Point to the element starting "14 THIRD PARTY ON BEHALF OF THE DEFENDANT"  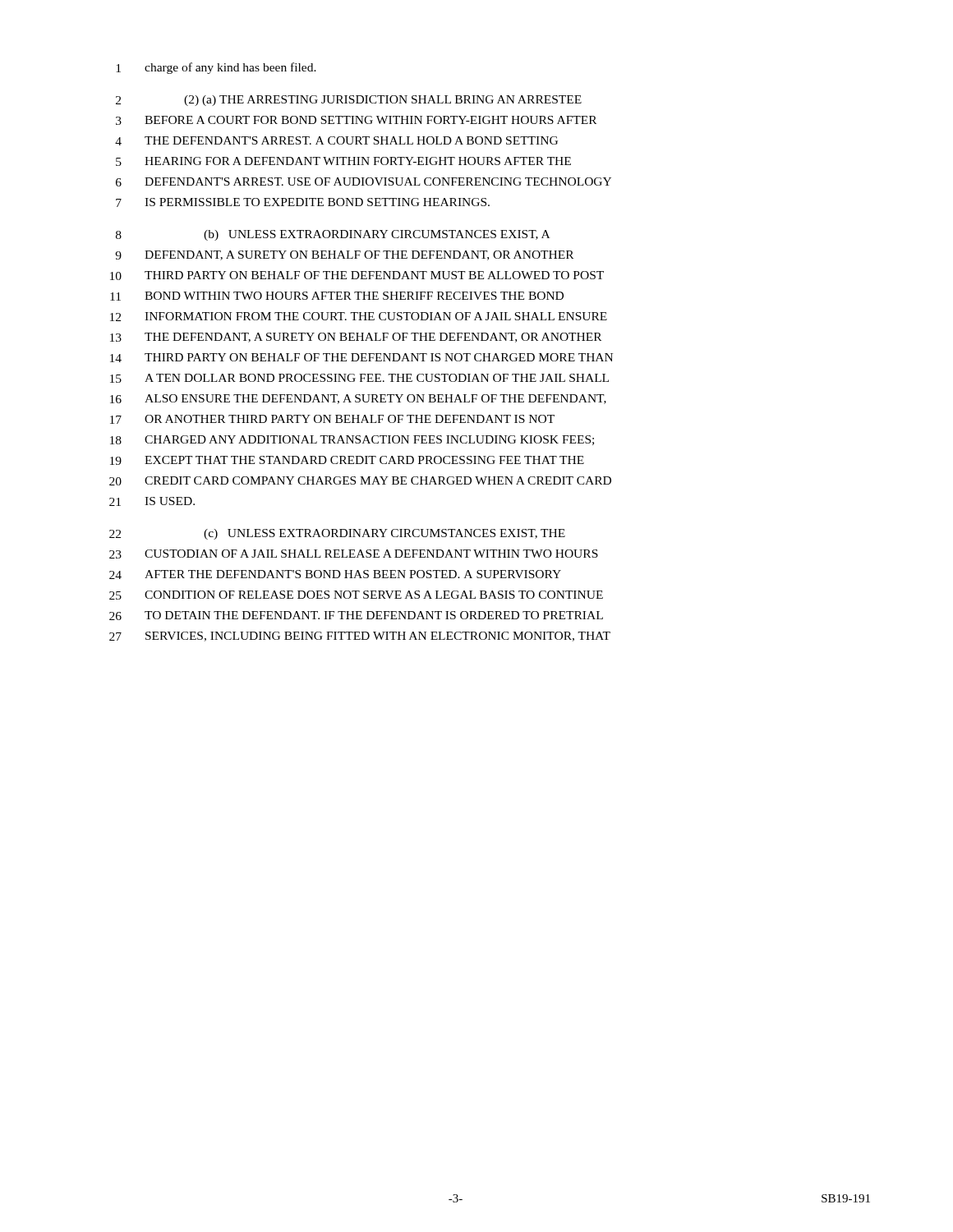click(x=481, y=358)
